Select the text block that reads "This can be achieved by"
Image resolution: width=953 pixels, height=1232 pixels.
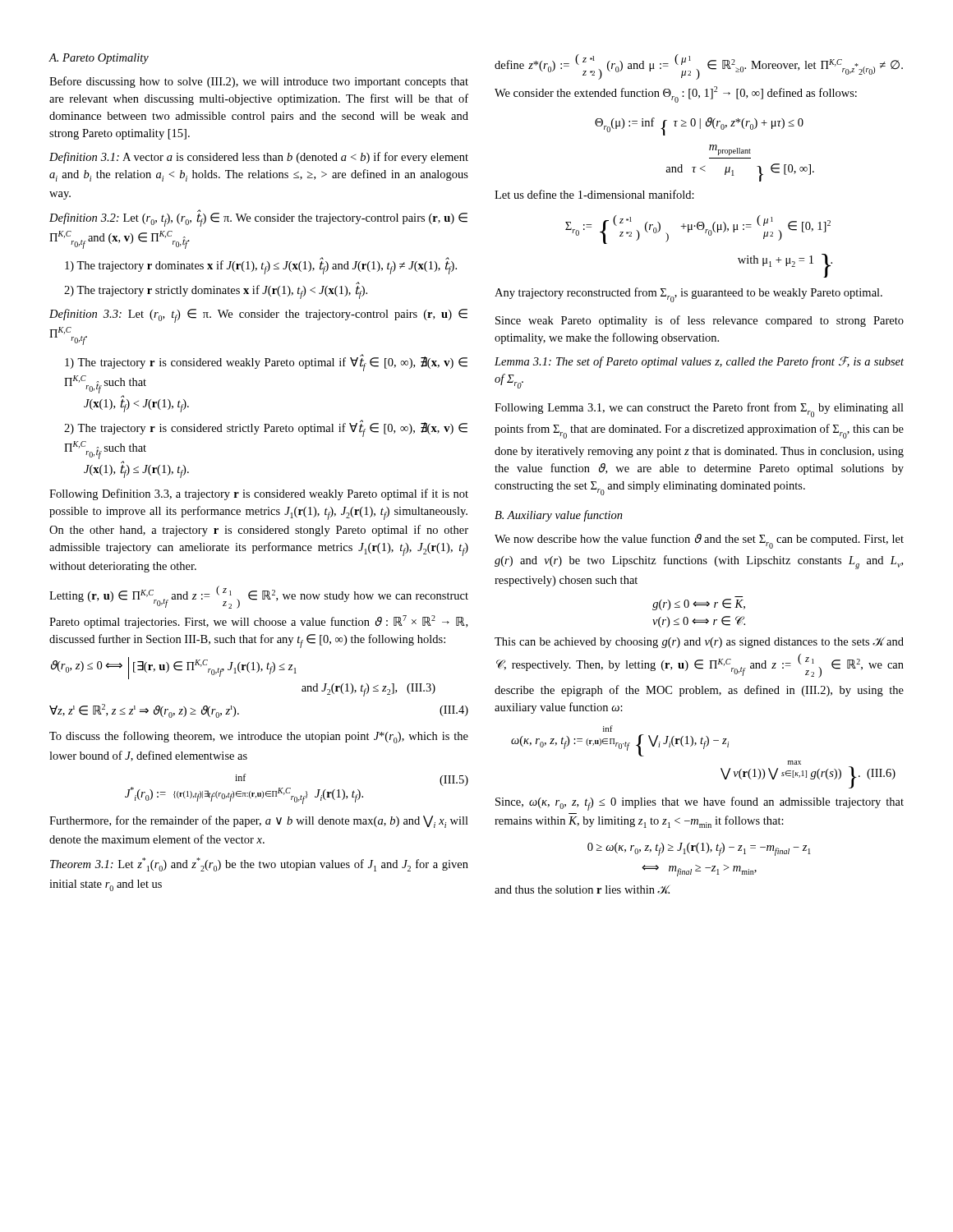point(699,674)
